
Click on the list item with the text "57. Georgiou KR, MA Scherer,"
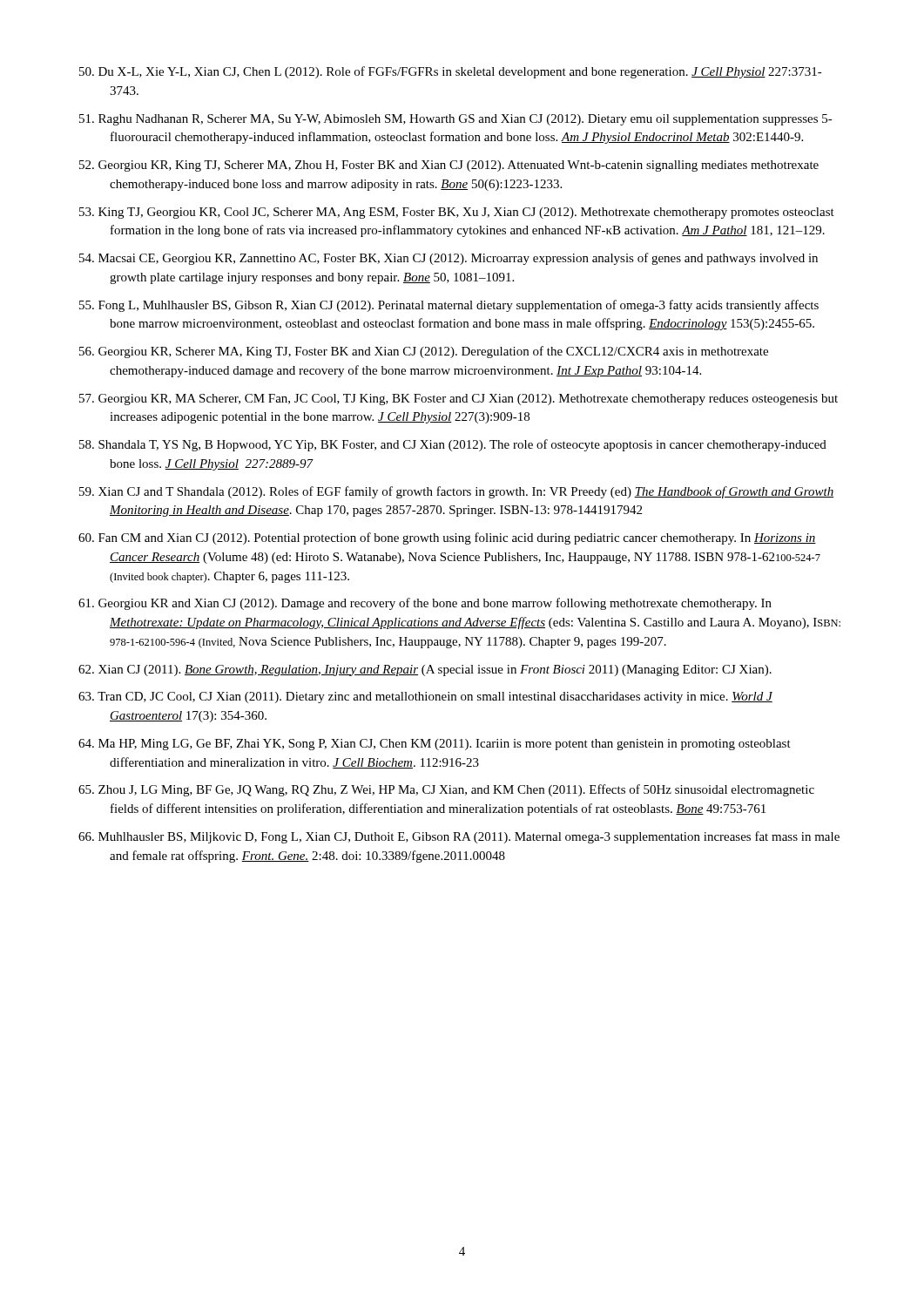click(x=458, y=407)
